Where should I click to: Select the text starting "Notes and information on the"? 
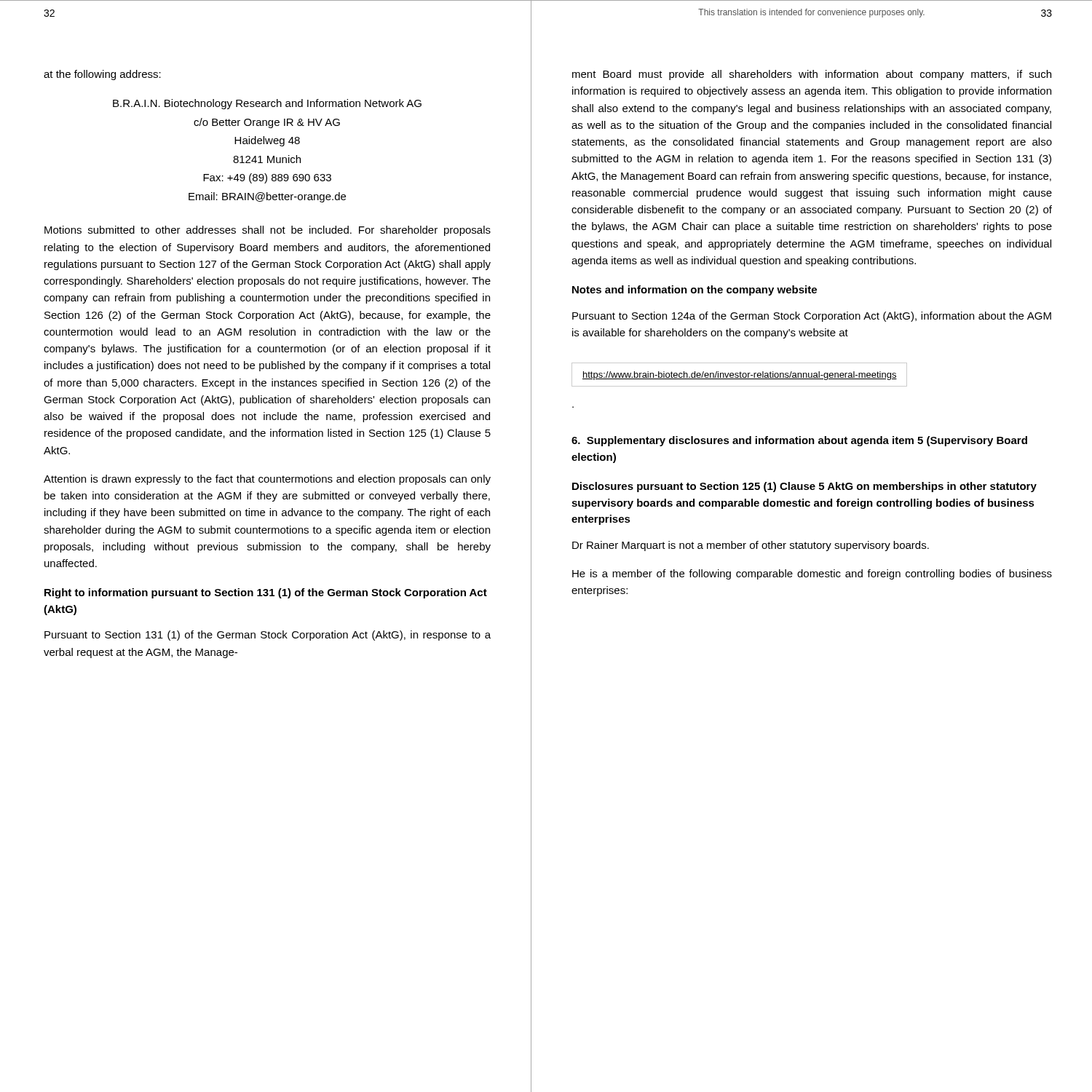point(694,289)
